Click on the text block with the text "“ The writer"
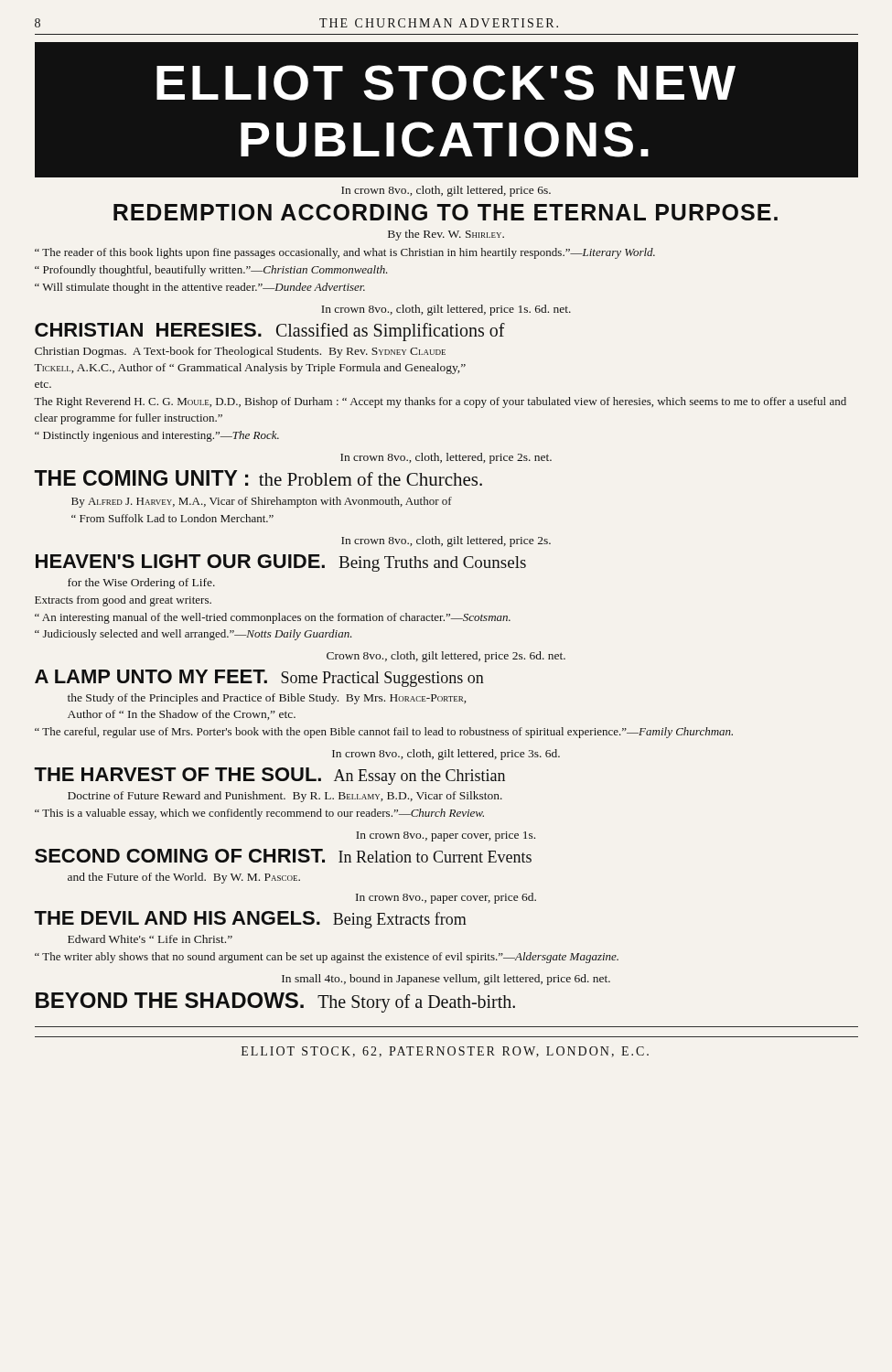This screenshot has width=892, height=1372. [327, 956]
